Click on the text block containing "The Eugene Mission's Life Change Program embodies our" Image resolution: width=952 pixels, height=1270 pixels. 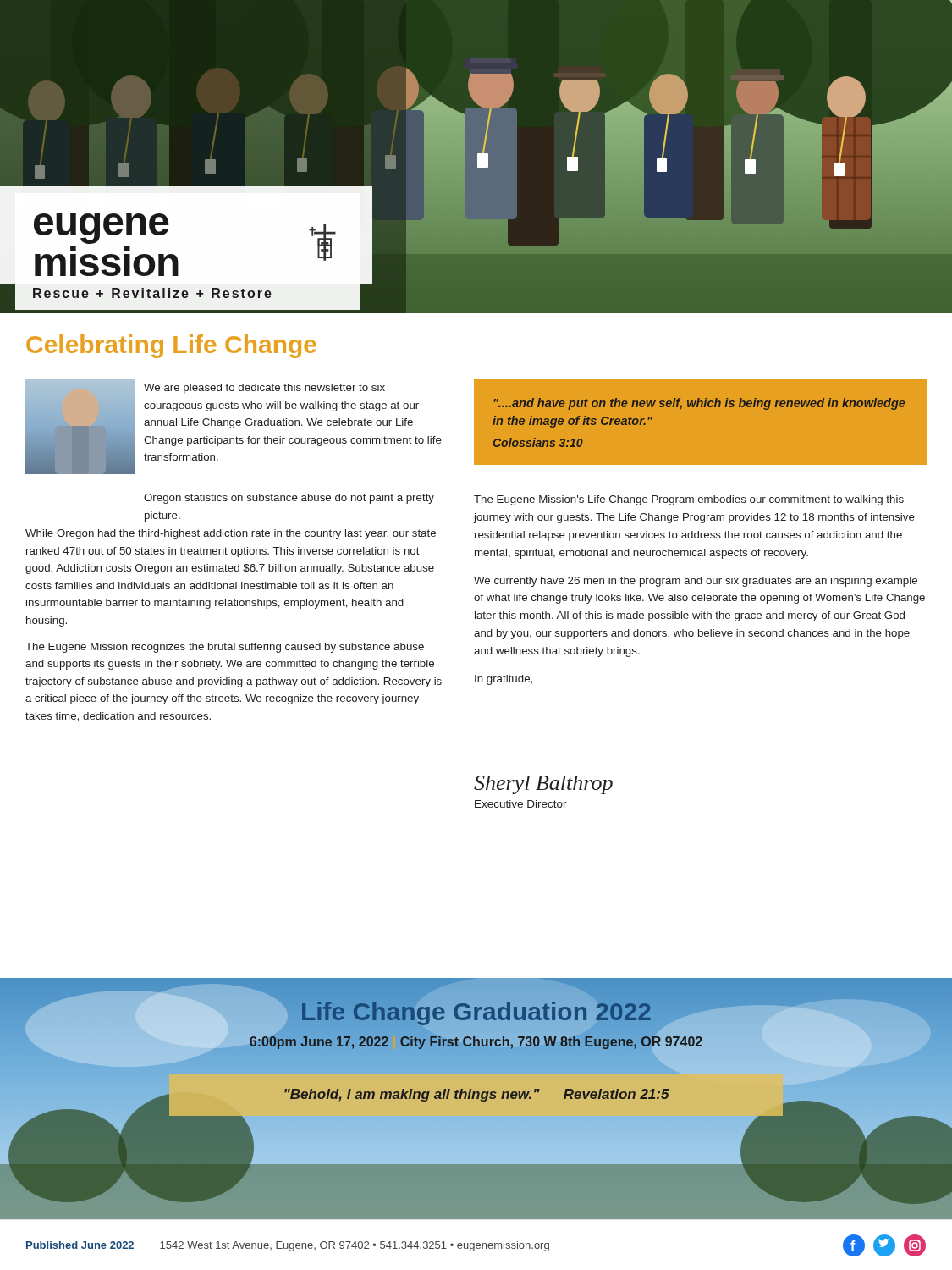point(700,590)
